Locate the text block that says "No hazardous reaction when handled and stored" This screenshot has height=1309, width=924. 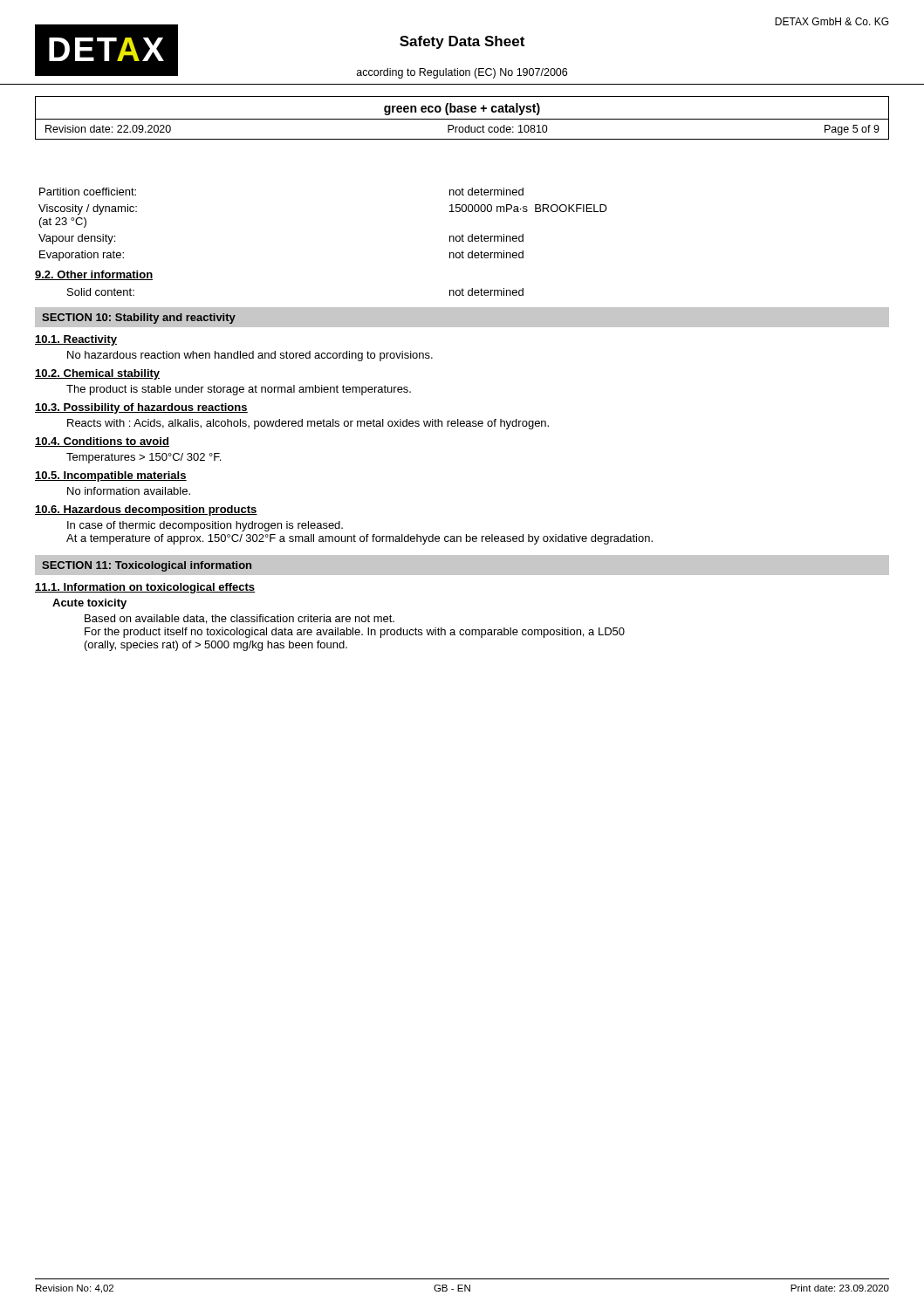point(250,355)
